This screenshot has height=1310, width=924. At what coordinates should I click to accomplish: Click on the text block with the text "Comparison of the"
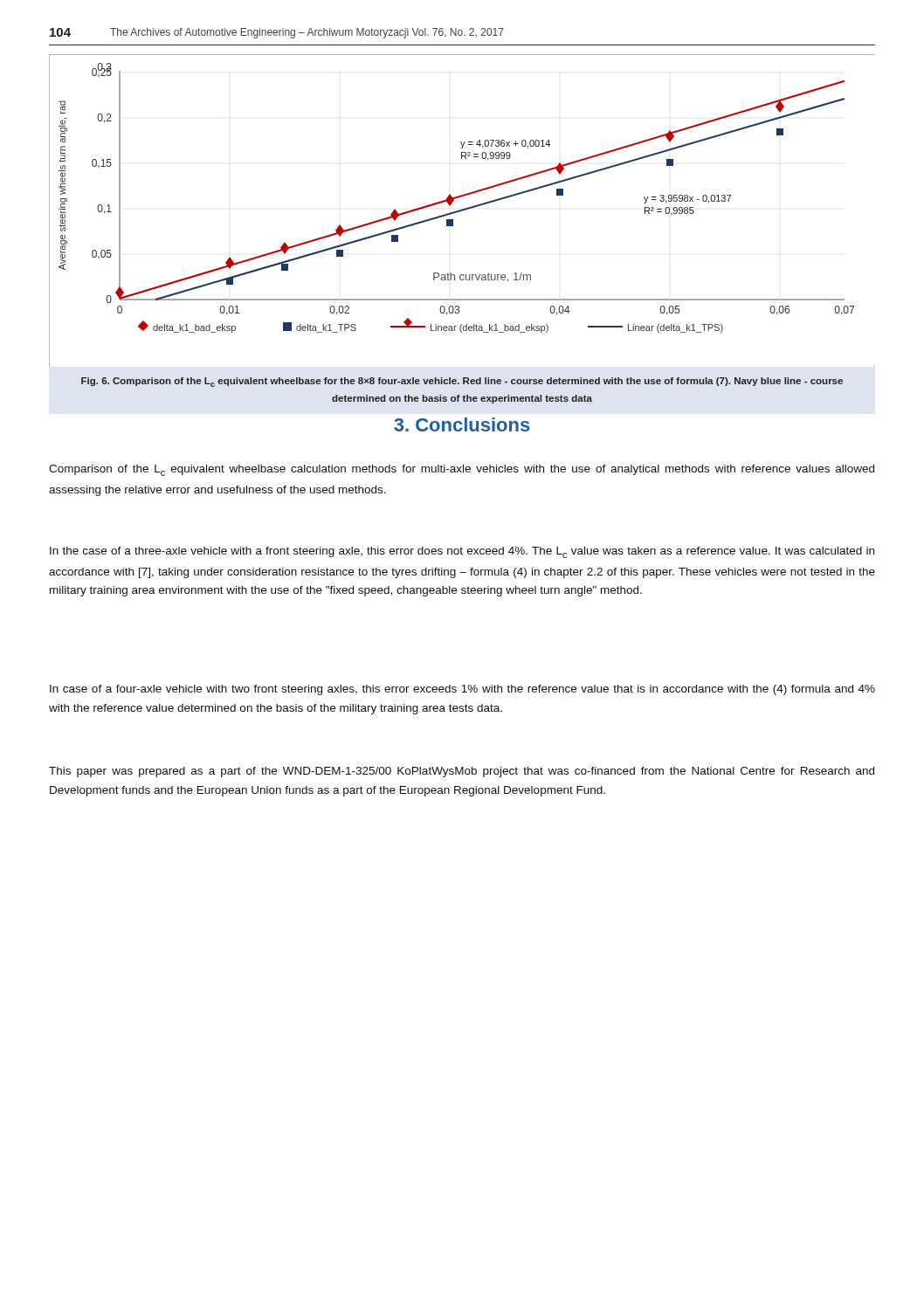pos(462,479)
